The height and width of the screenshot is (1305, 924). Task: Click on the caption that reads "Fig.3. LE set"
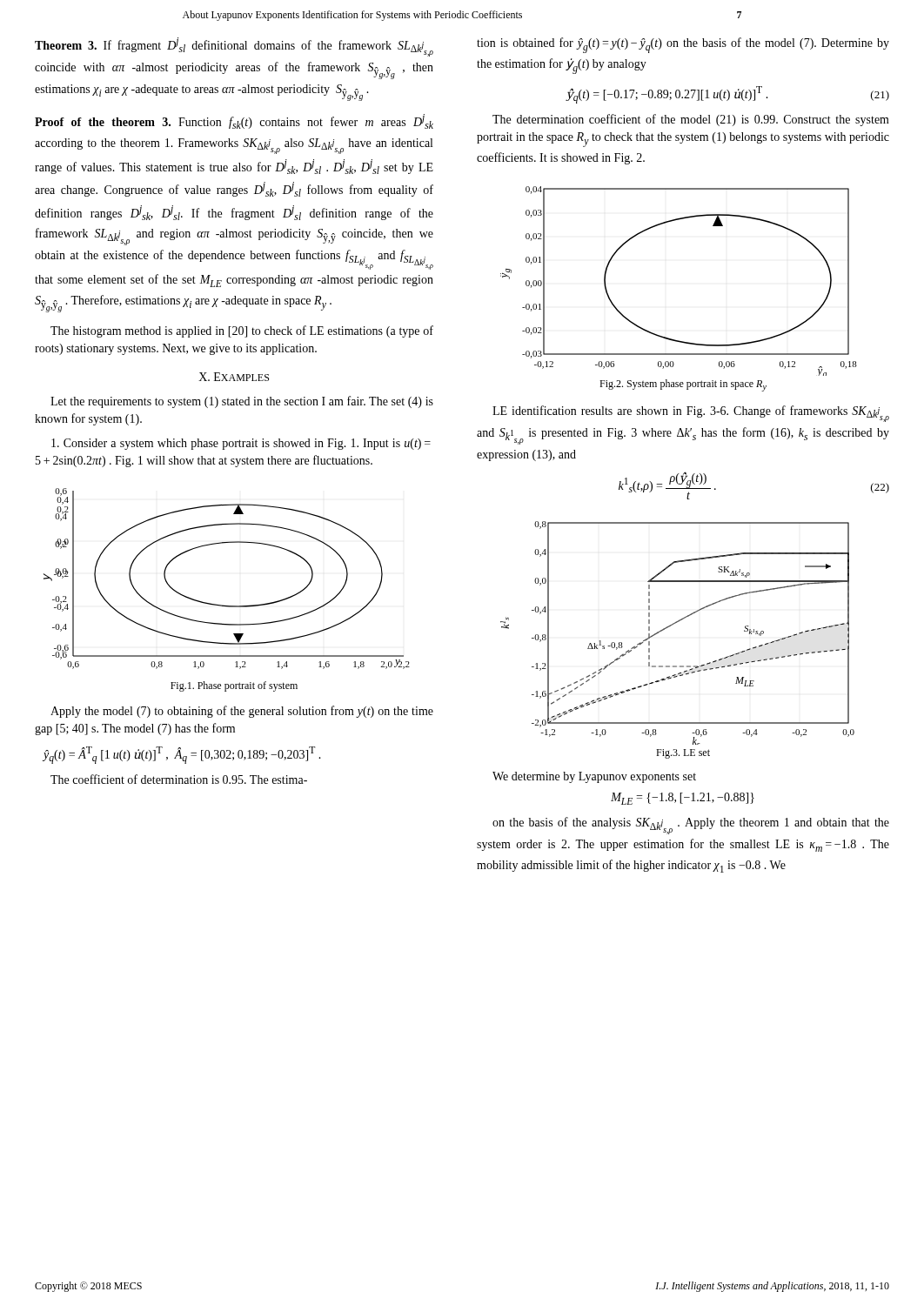pyautogui.click(x=683, y=753)
